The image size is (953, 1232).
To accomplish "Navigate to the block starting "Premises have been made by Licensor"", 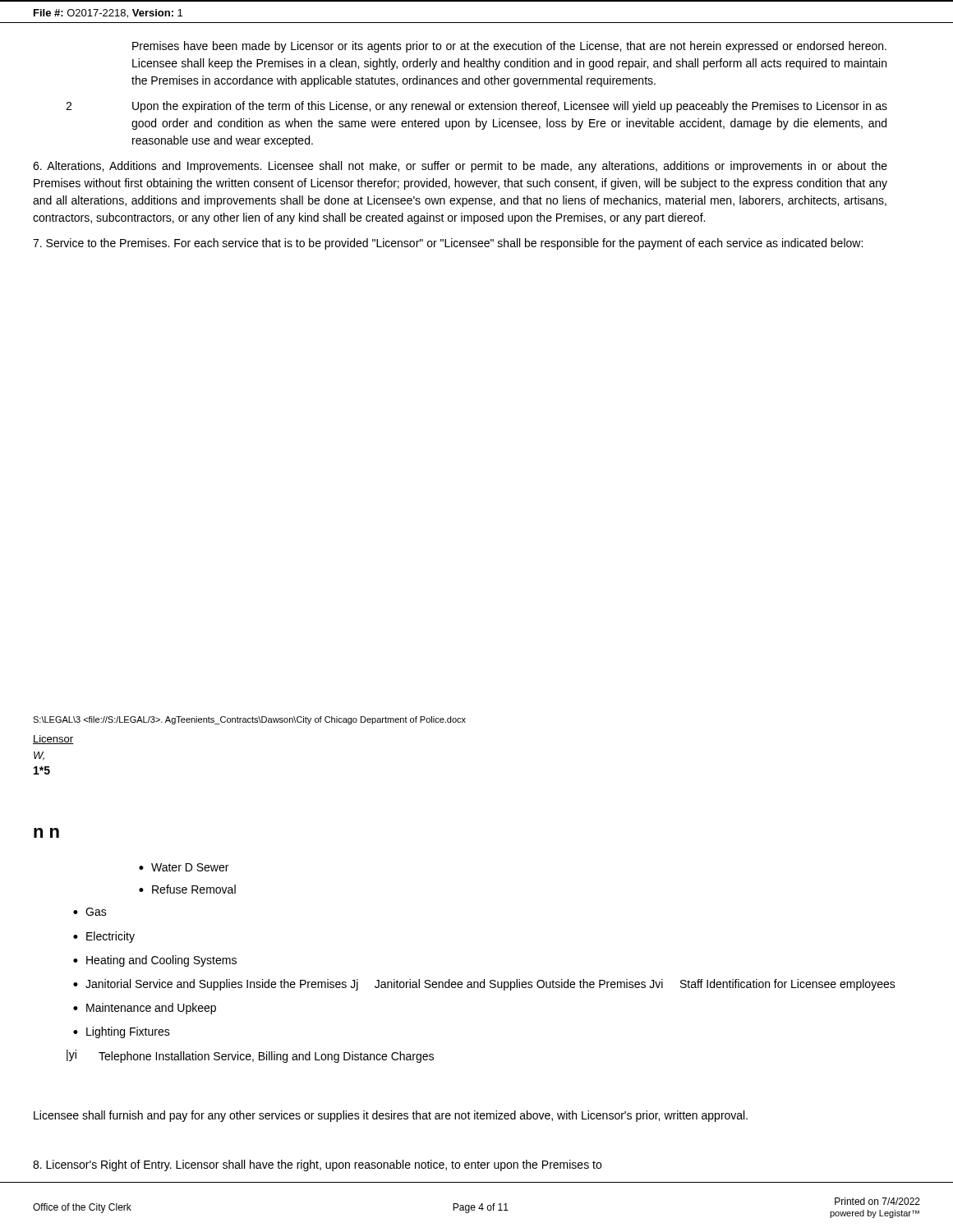I will [x=509, y=63].
